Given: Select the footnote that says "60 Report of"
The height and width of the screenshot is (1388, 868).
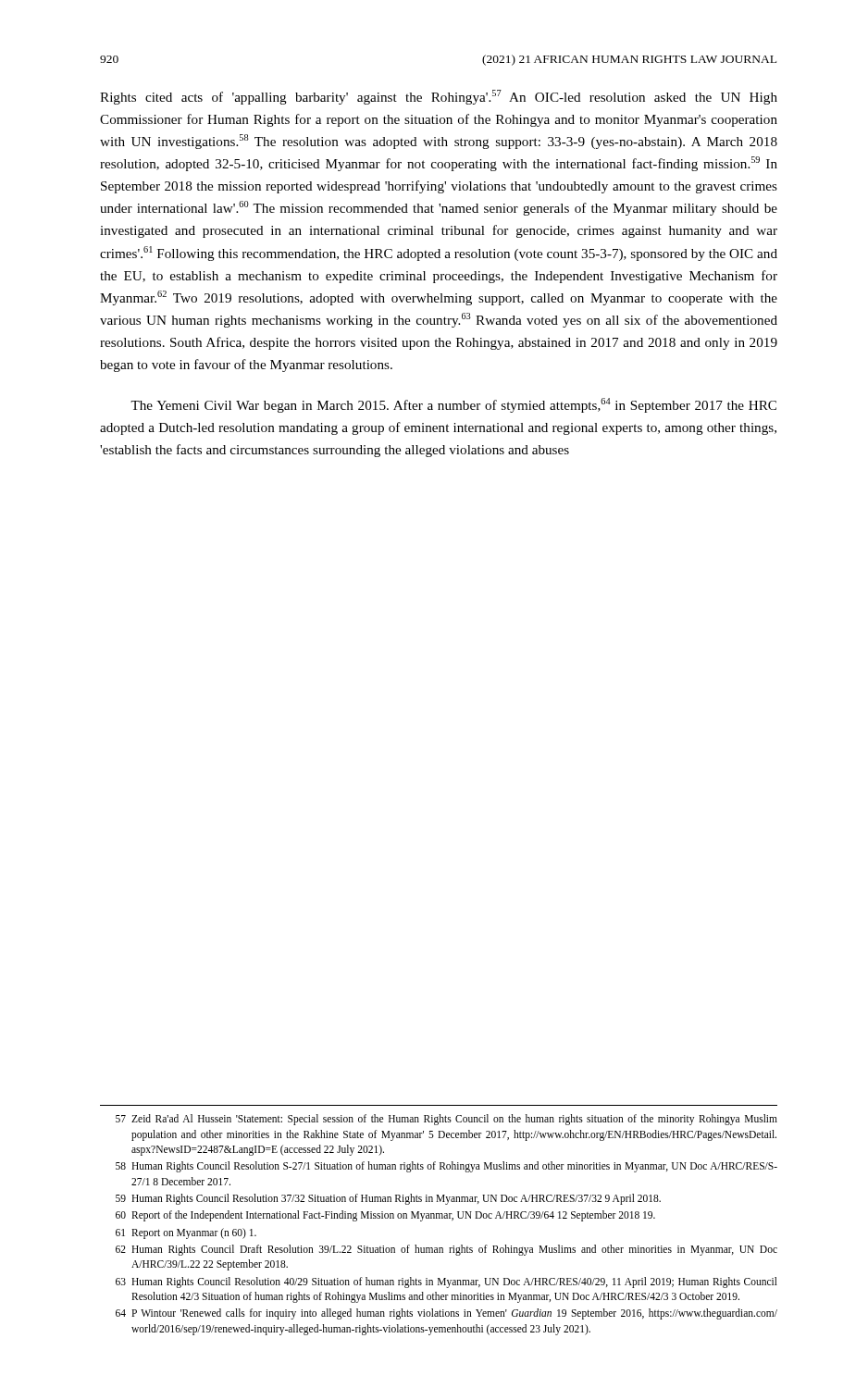Looking at the screenshot, I should tap(439, 1215).
